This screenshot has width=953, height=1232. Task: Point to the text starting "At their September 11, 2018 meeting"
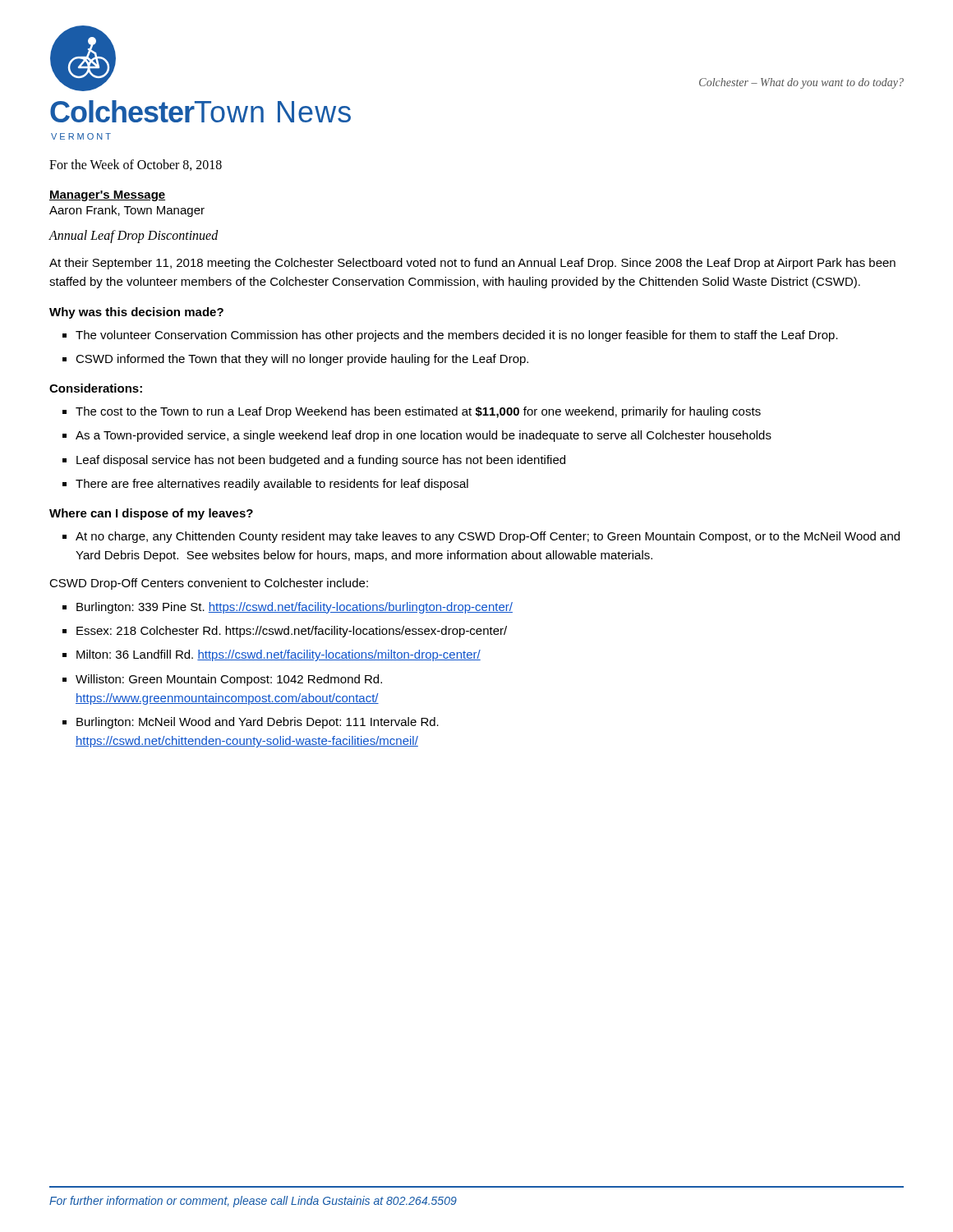click(473, 272)
